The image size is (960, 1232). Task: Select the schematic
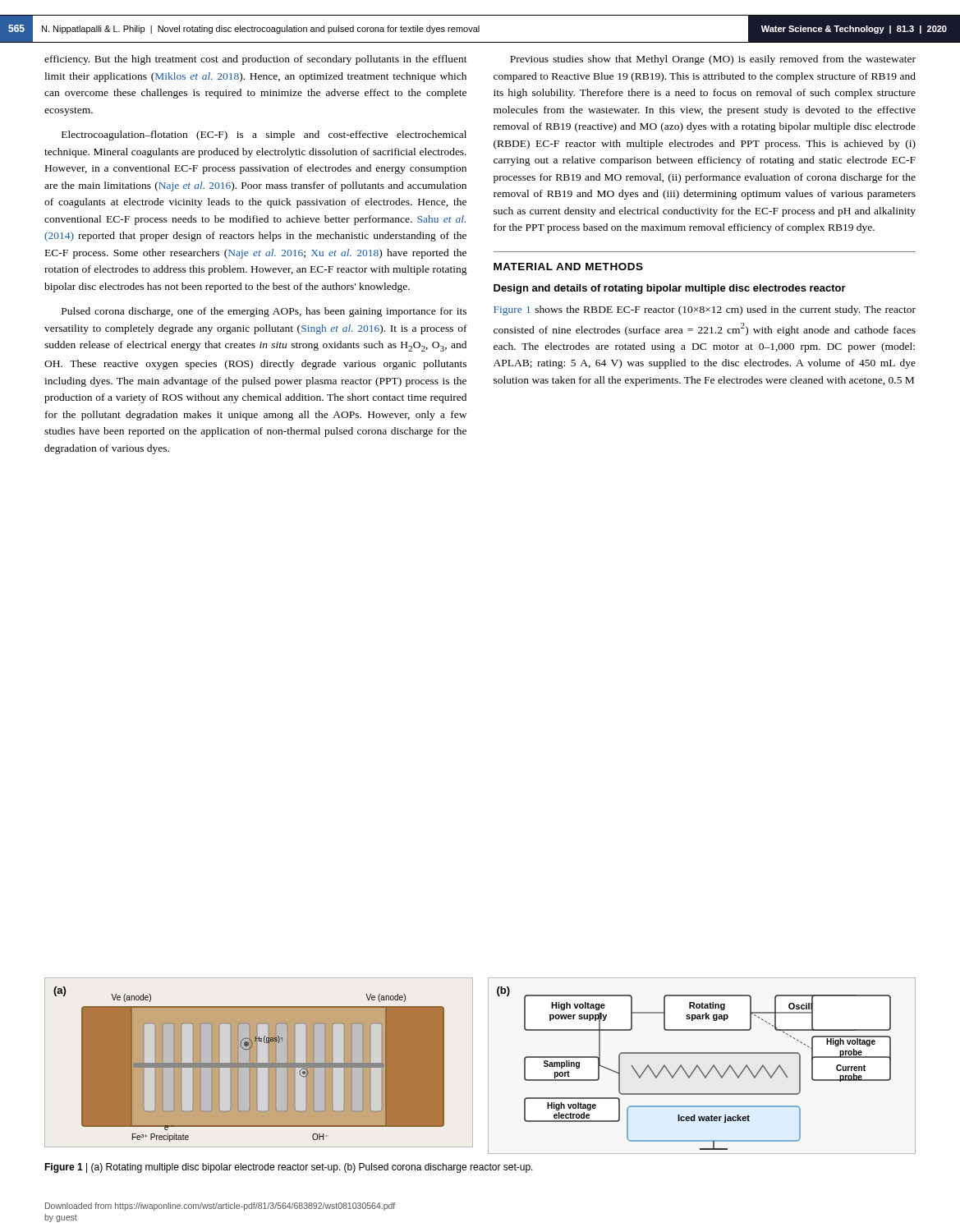[x=702, y=1066]
